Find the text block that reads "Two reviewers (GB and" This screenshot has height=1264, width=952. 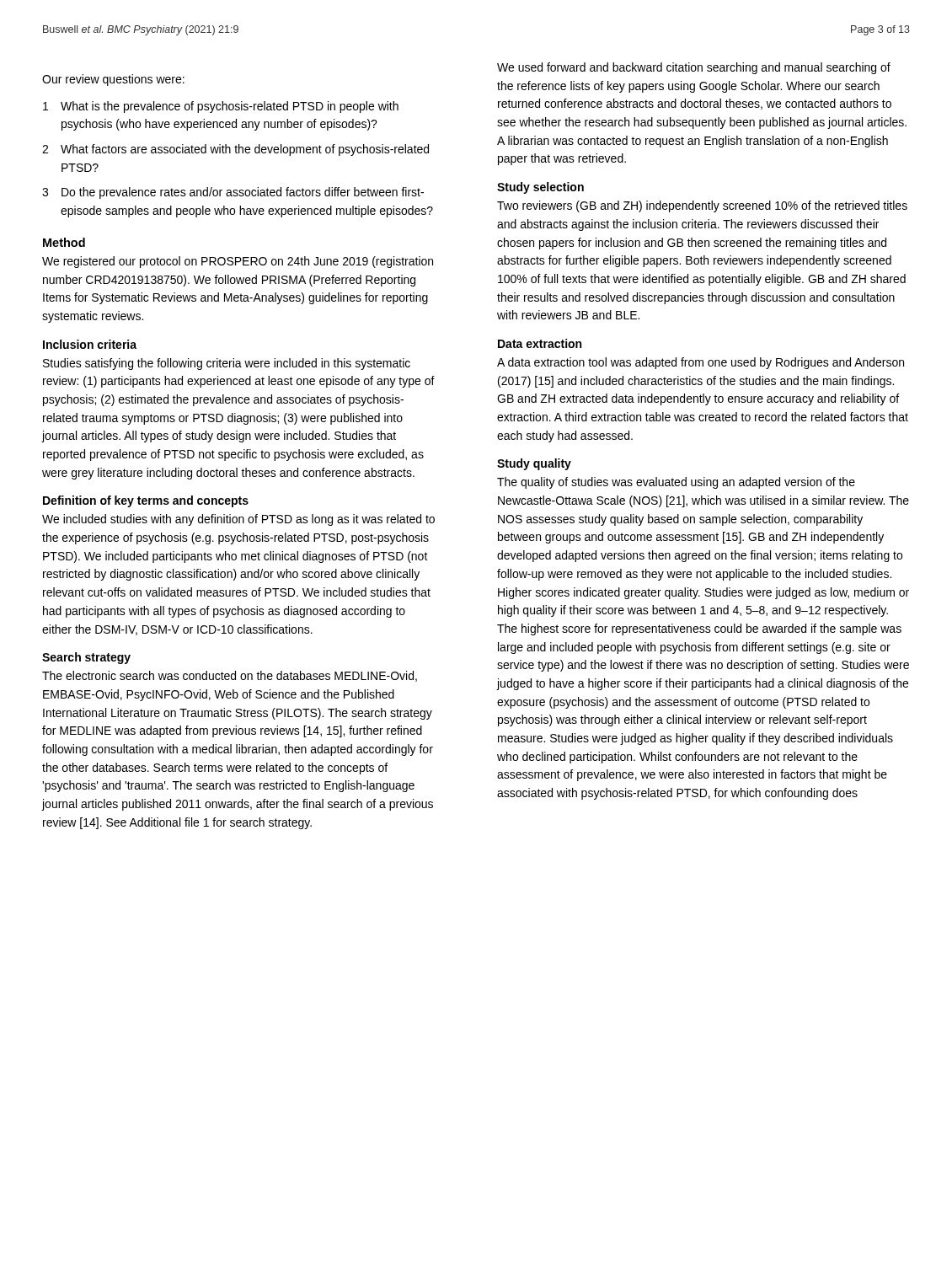[x=703, y=261]
